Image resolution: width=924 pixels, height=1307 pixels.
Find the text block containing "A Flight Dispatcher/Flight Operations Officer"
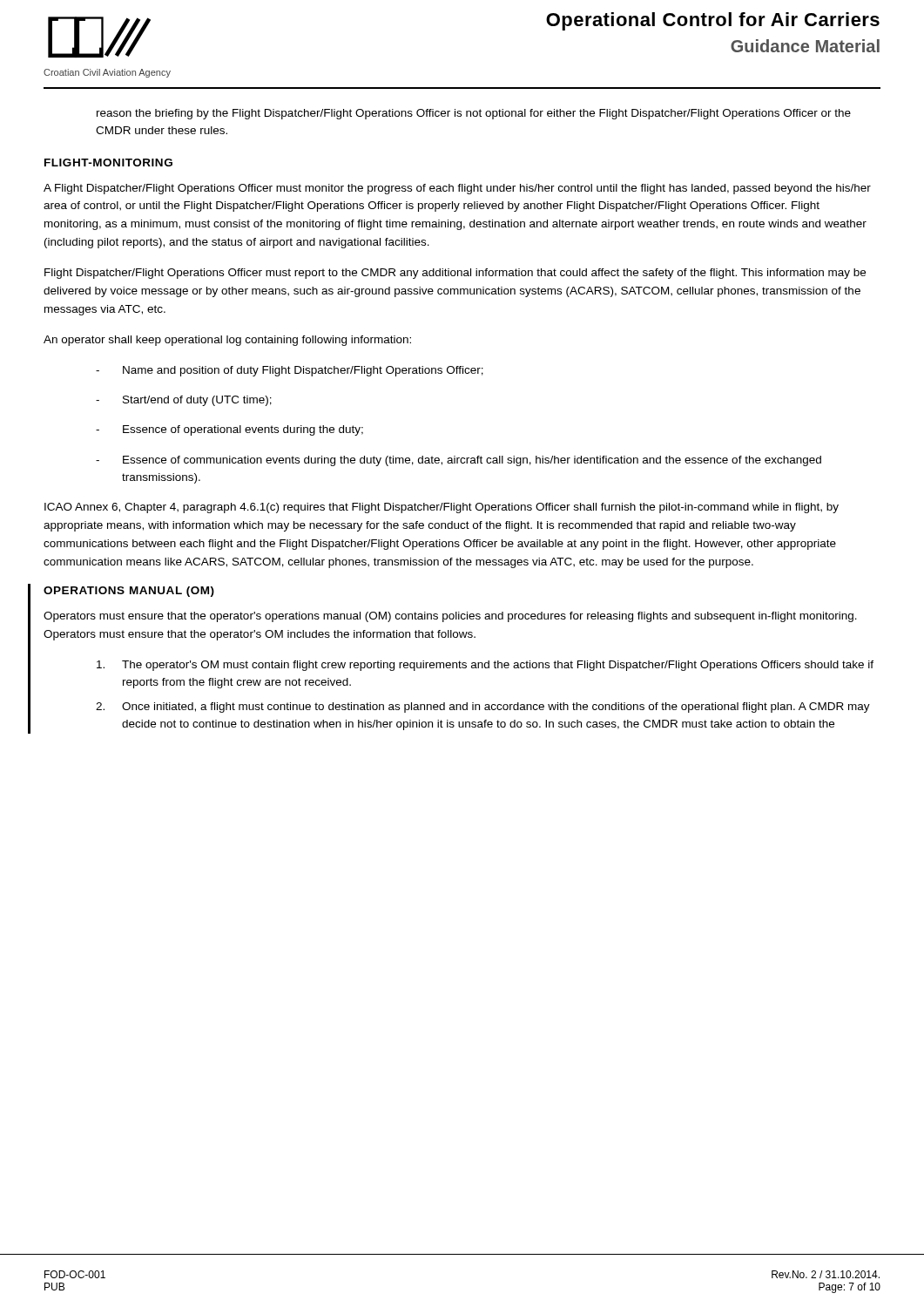[x=457, y=215]
